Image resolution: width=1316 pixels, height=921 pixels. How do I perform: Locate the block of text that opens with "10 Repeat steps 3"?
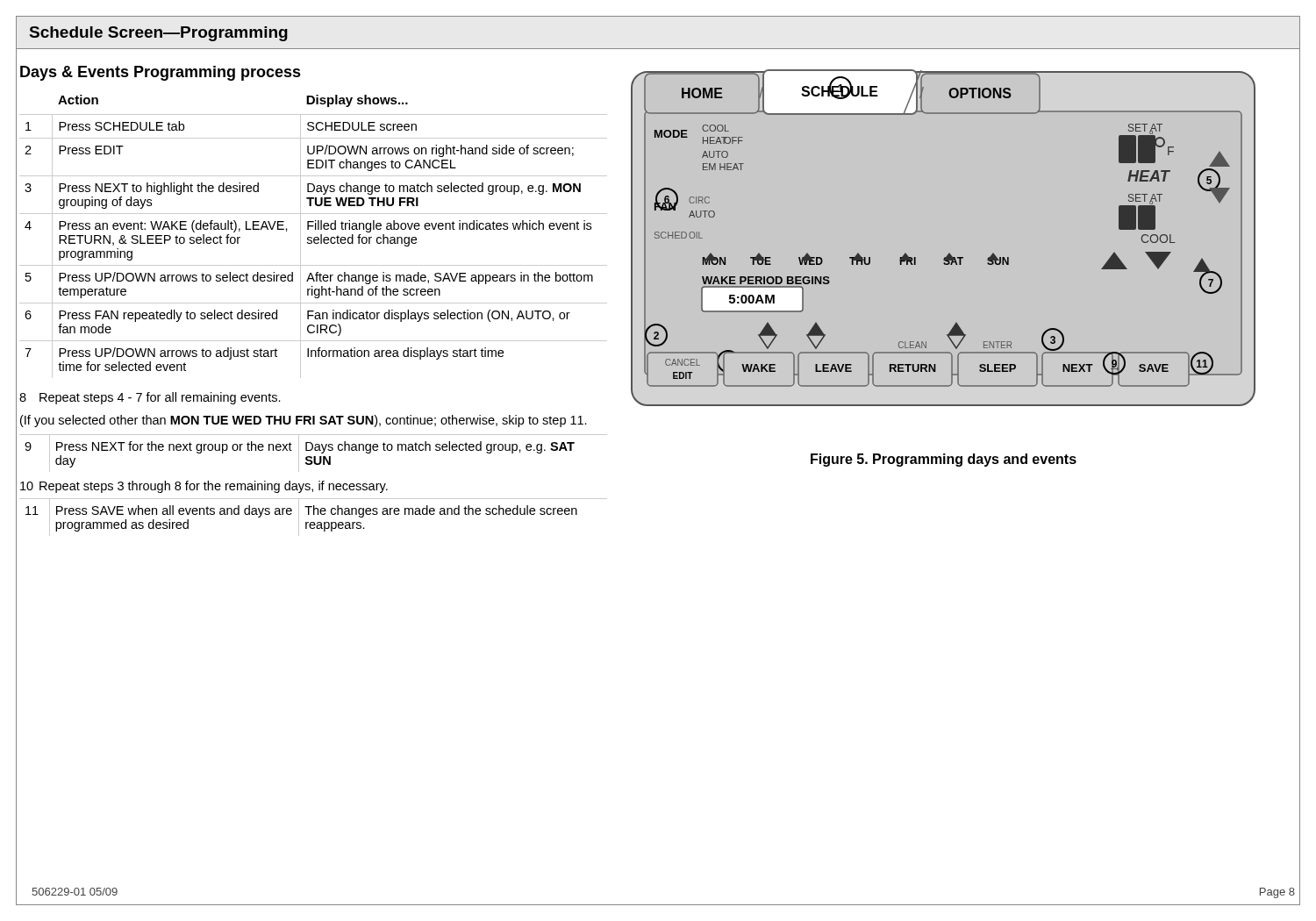[x=313, y=486]
